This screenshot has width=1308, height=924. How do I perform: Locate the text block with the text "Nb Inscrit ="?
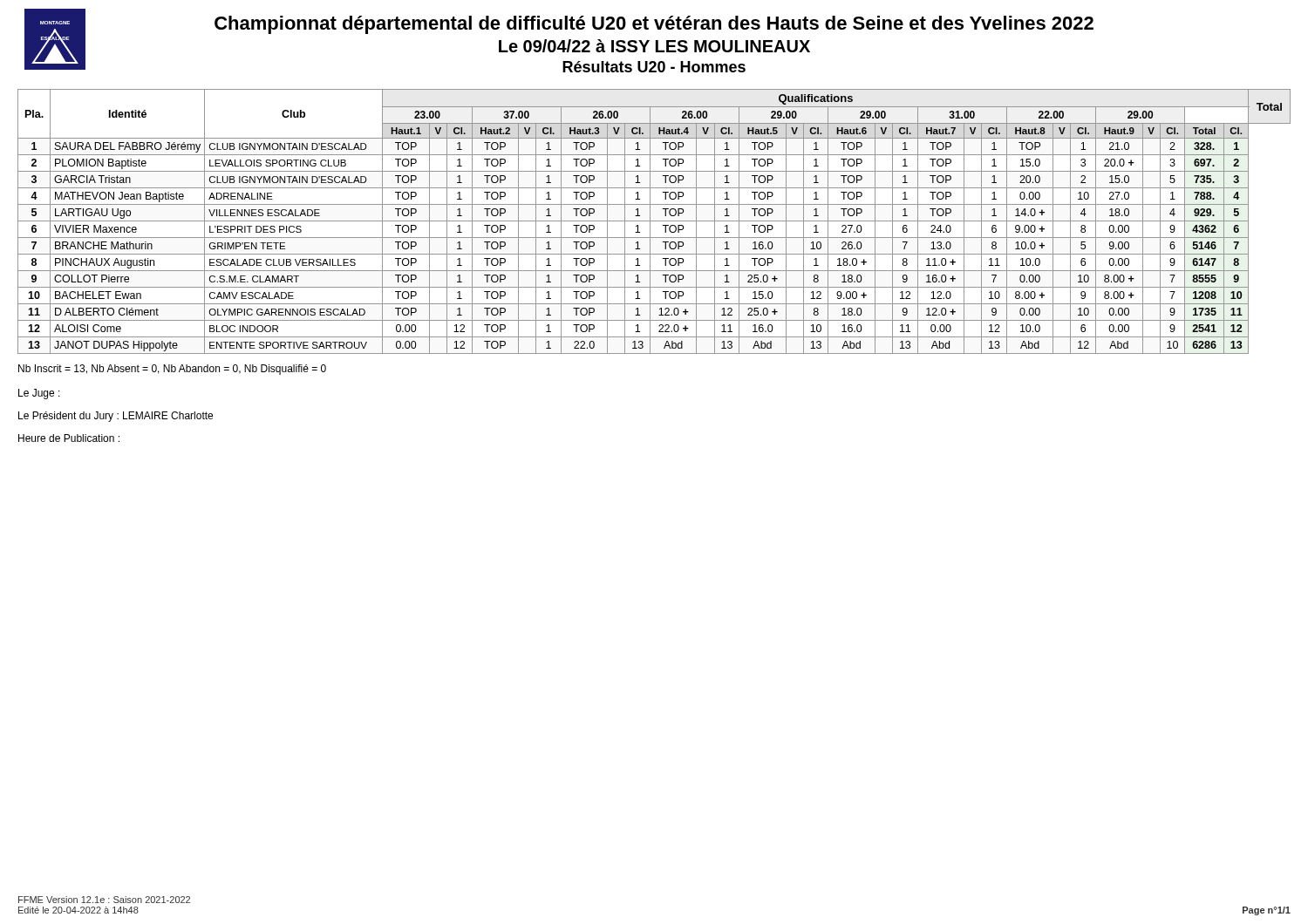(x=172, y=369)
